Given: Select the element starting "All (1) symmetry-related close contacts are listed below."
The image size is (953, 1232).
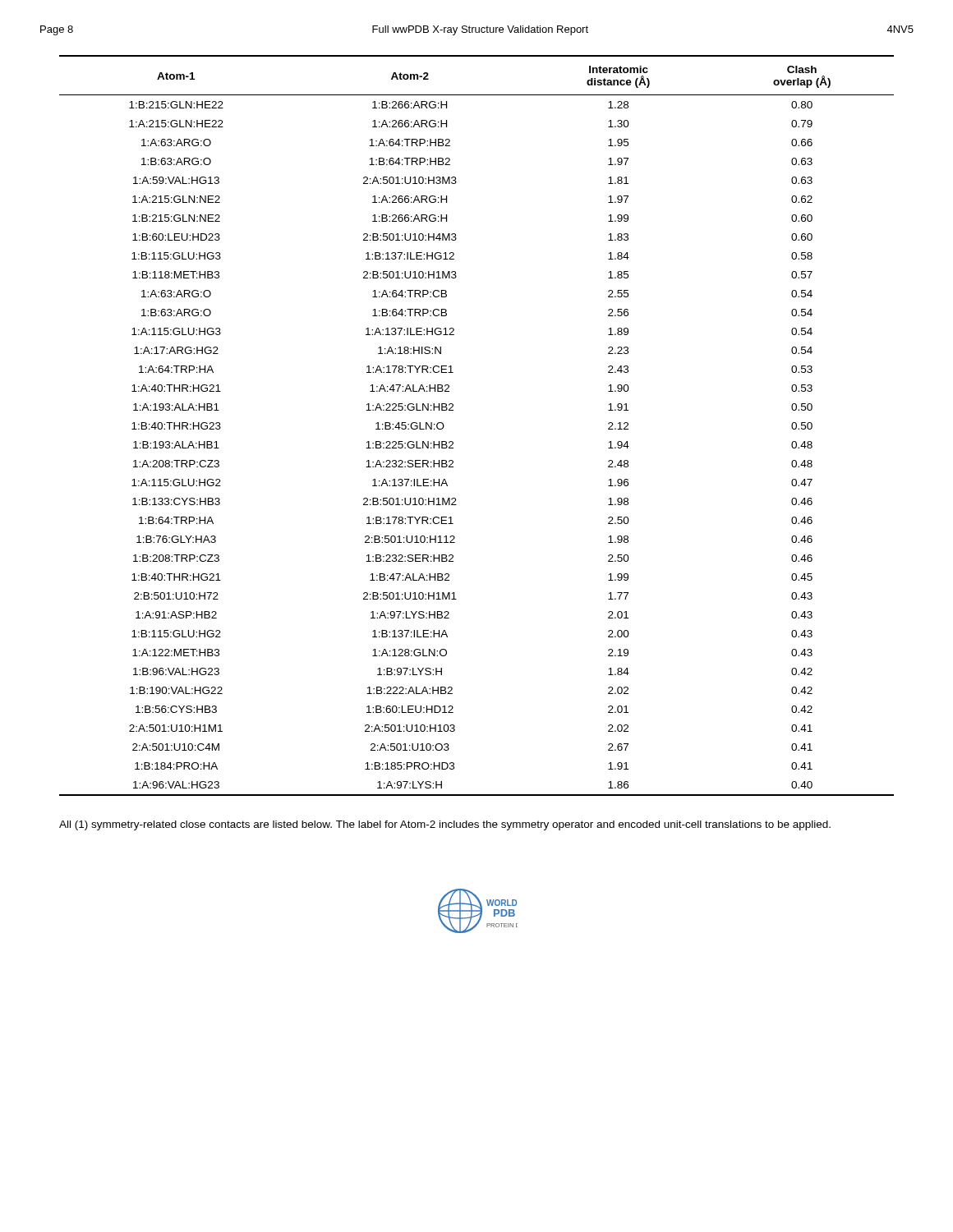Looking at the screenshot, I should click(x=445, y=824).
